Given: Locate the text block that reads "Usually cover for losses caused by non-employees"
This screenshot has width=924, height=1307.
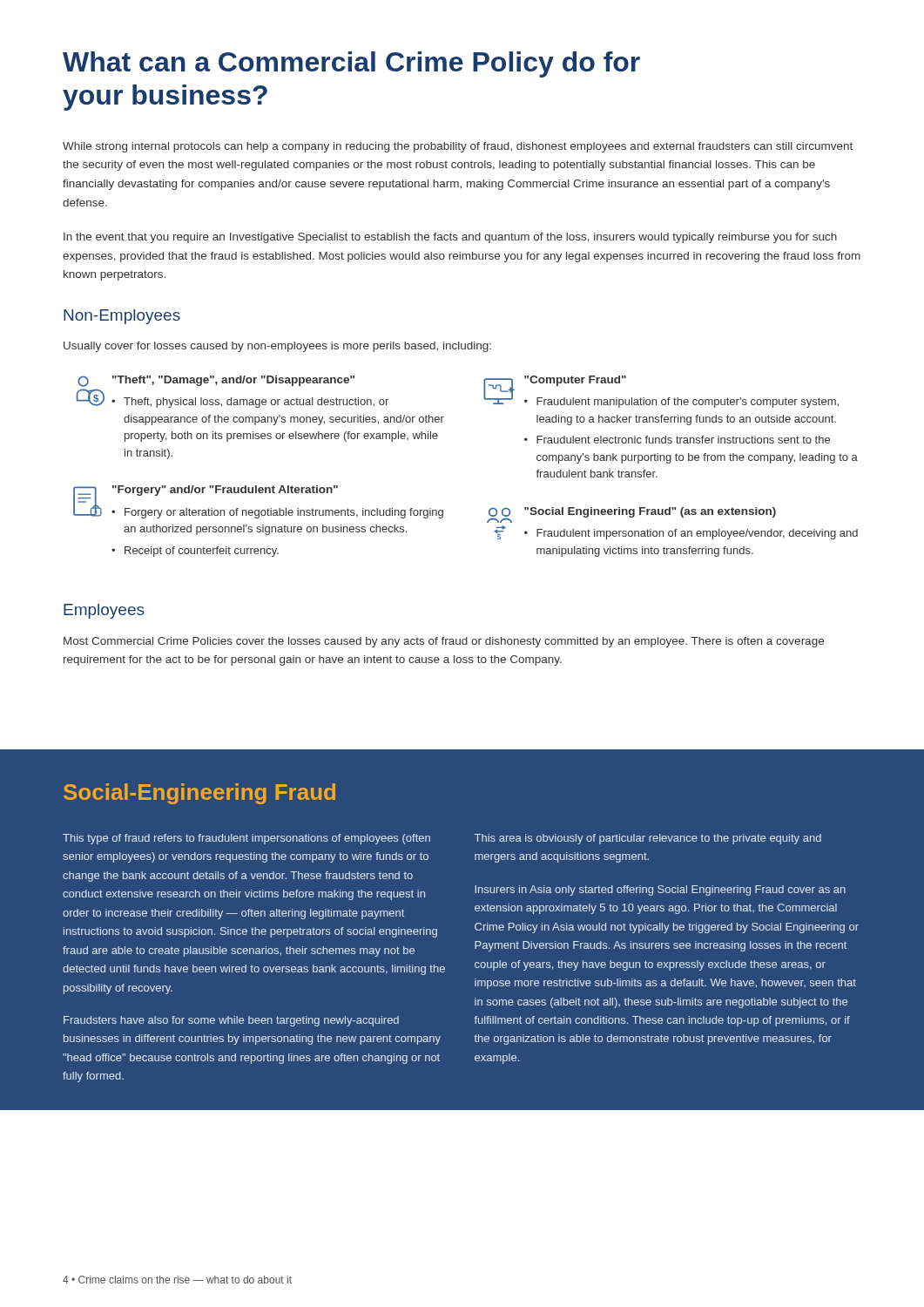Looking at the screenshot, I should coord(277,346).
